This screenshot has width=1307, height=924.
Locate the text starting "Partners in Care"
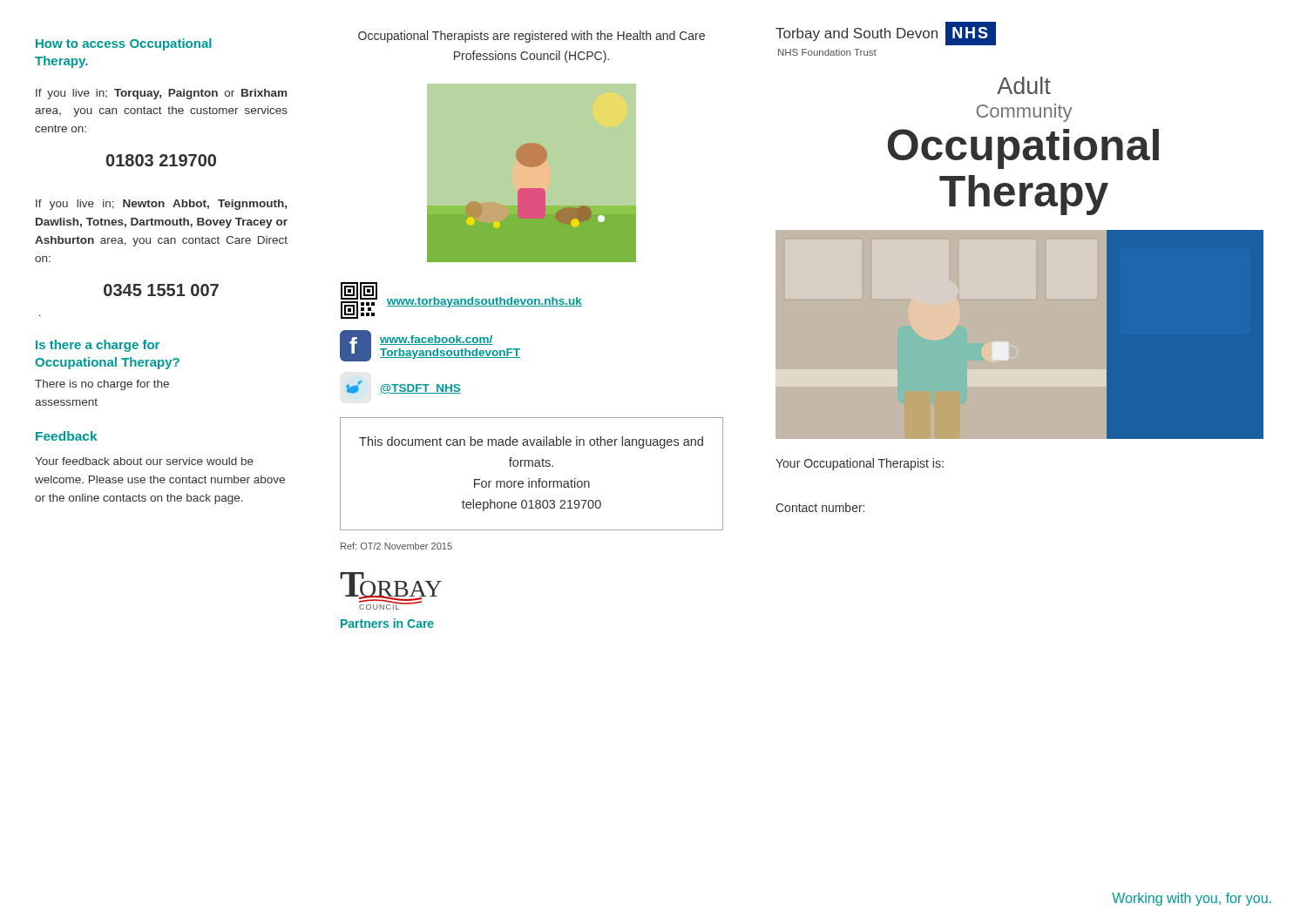pos(387,623)
